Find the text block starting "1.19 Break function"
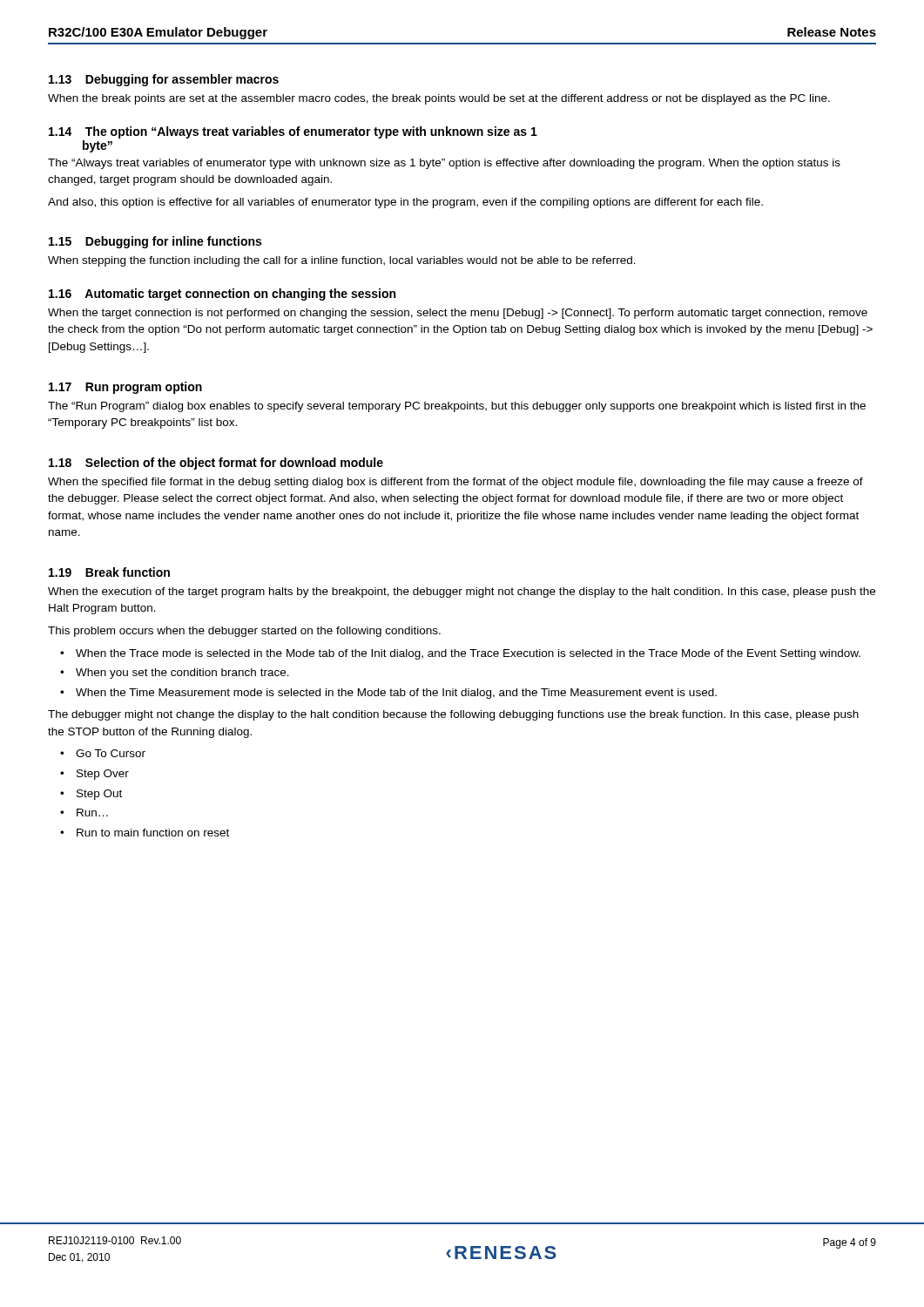Image resolution: width=924 pixels, height=1307 pixels. [109, 572]
